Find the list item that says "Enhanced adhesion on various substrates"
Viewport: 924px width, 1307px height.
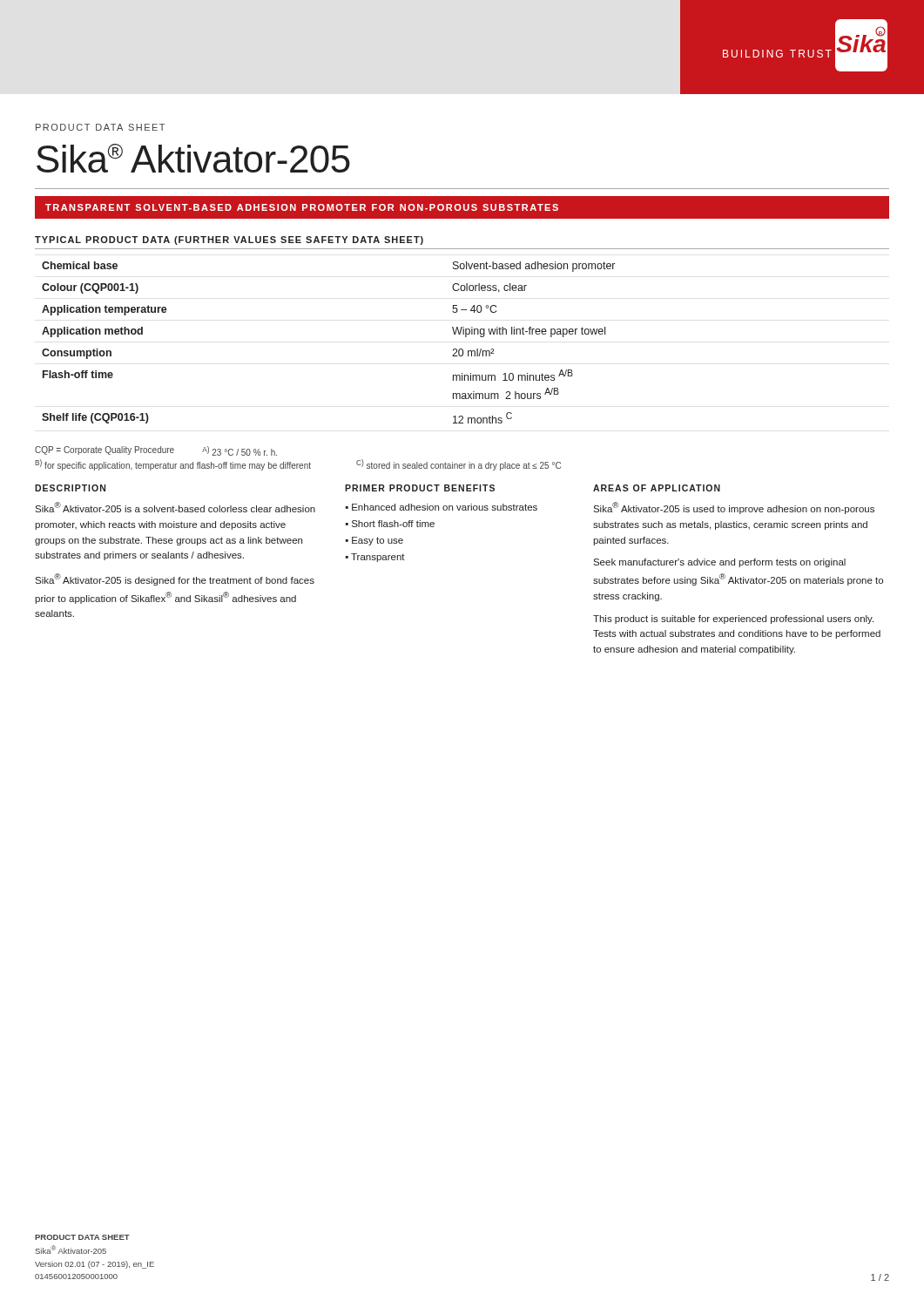click(x=444, y=507)
